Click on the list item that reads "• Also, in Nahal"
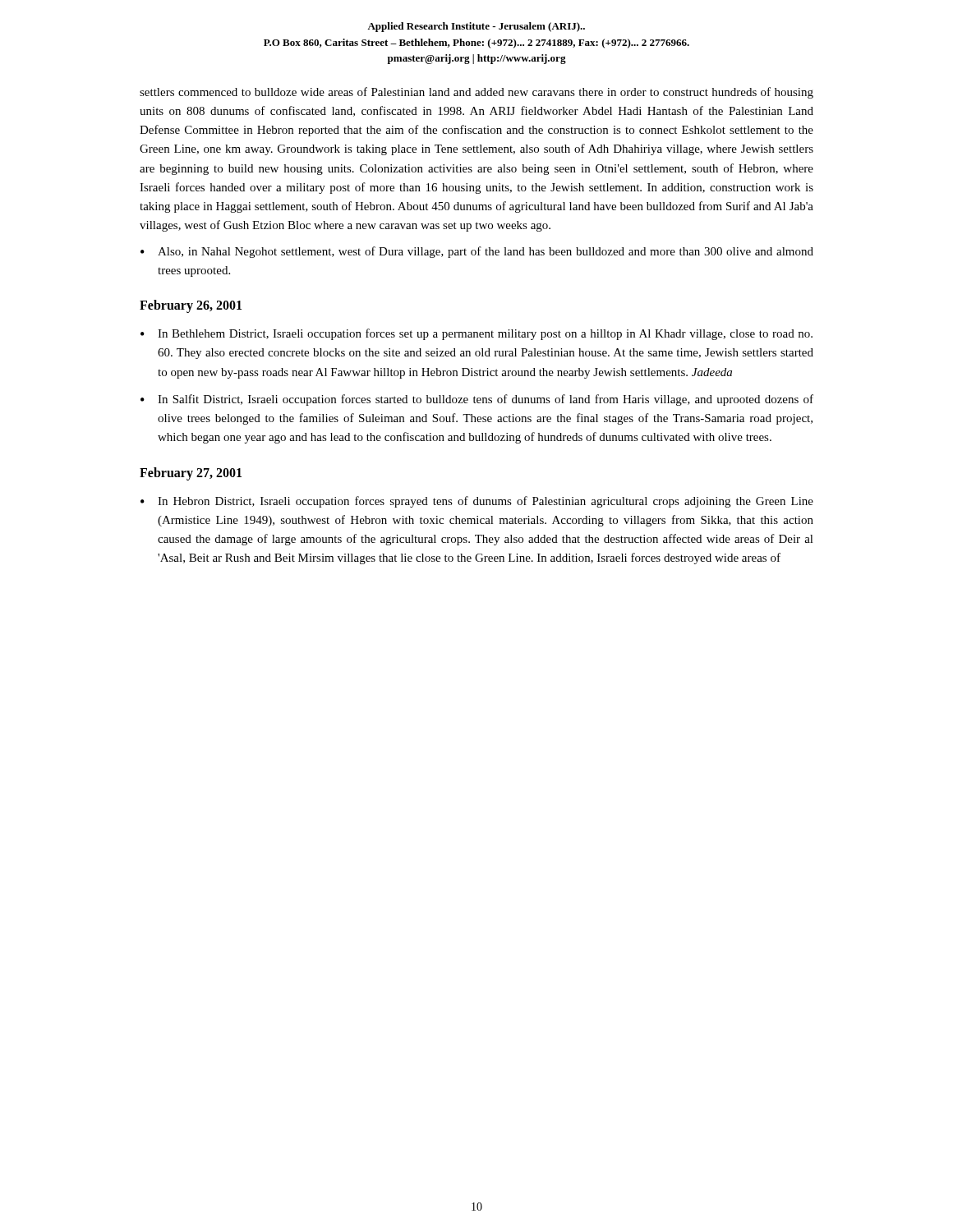Image resolution: width=953 pixels, height=1232 pixels. pos(476,261)
